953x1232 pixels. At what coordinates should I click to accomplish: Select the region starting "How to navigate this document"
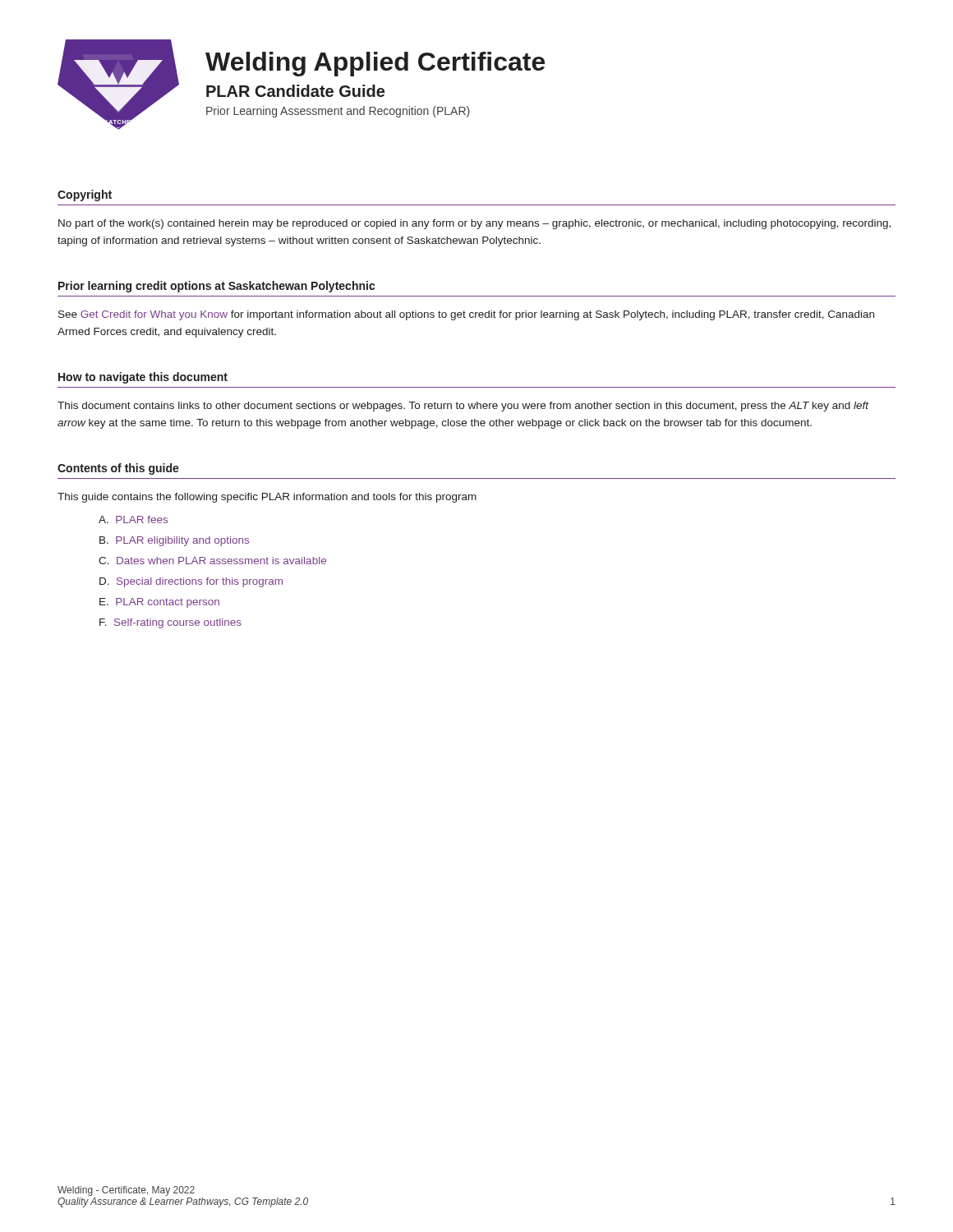(x=476, y=379)
